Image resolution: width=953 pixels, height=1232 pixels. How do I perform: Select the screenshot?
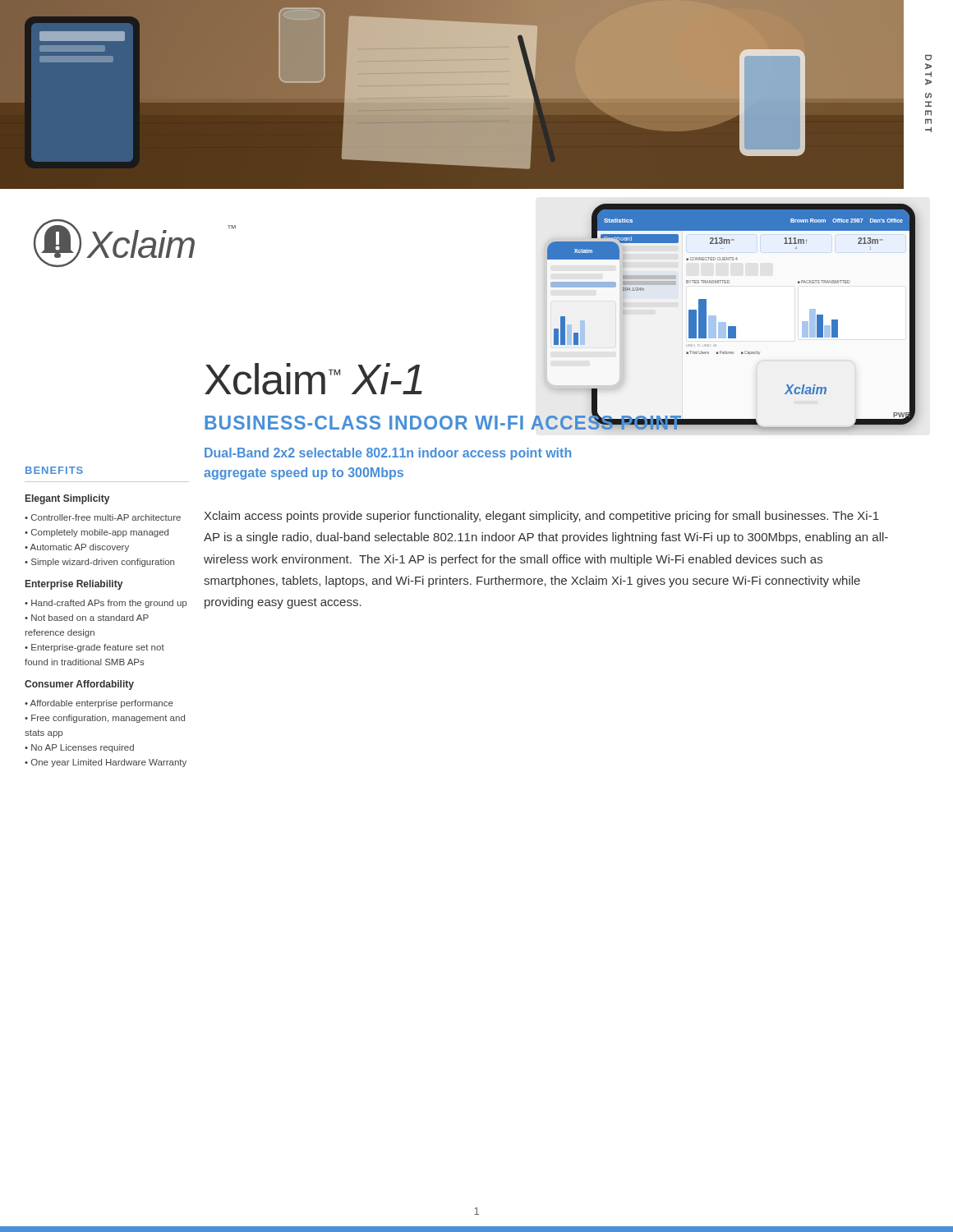[x=733, y=316]
